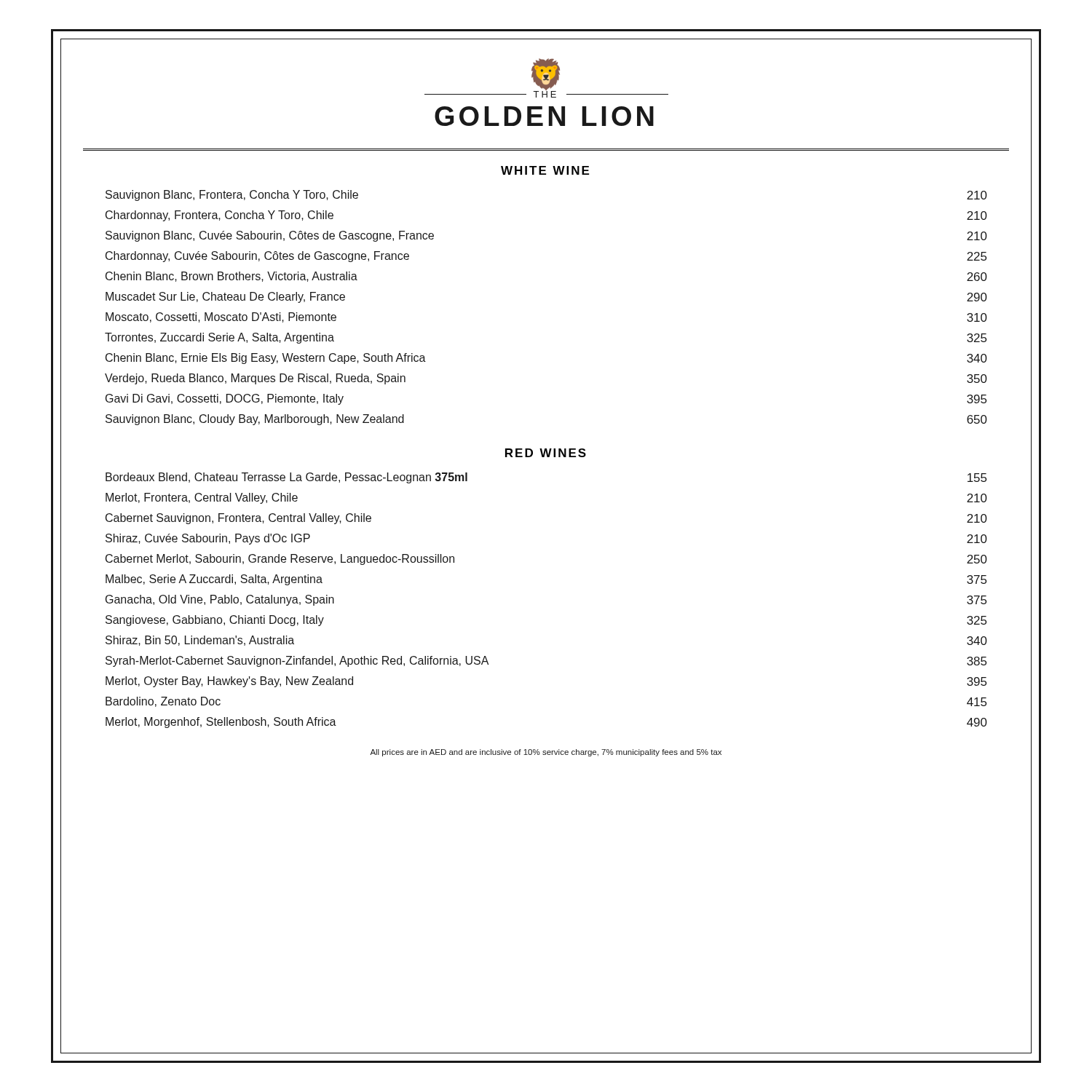Locate the passage starting "Chardonnay, Cuvée Sabourin, Côtes de Gascogne, France 225"
This screenshot has height=1092, width=1092.
point(253,257)
